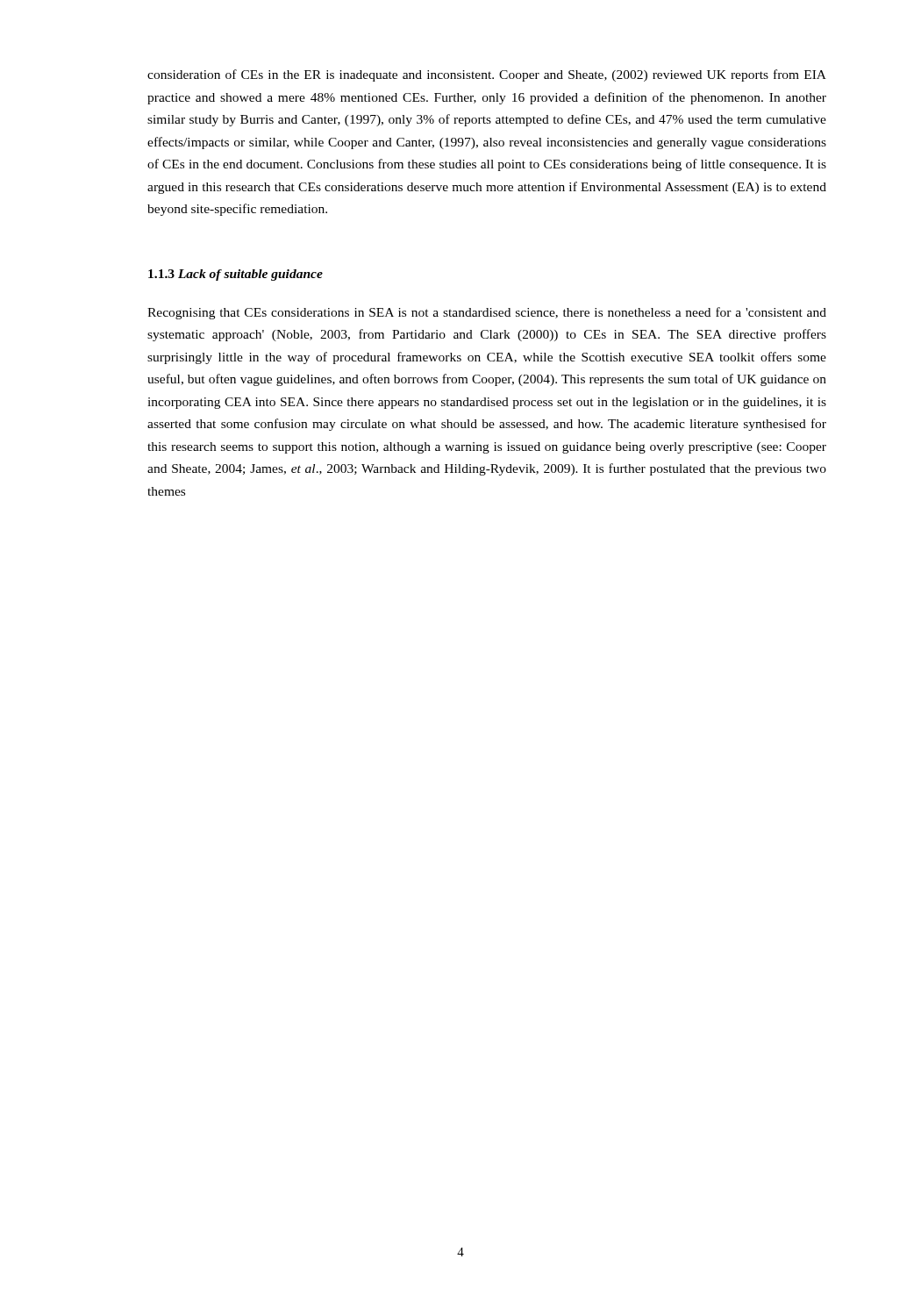Viewport: 921px width, 1316px height.
Task: Select the section header with the text "1.1.3 Lack of suitable"
Action: click(x=235, y=273)
